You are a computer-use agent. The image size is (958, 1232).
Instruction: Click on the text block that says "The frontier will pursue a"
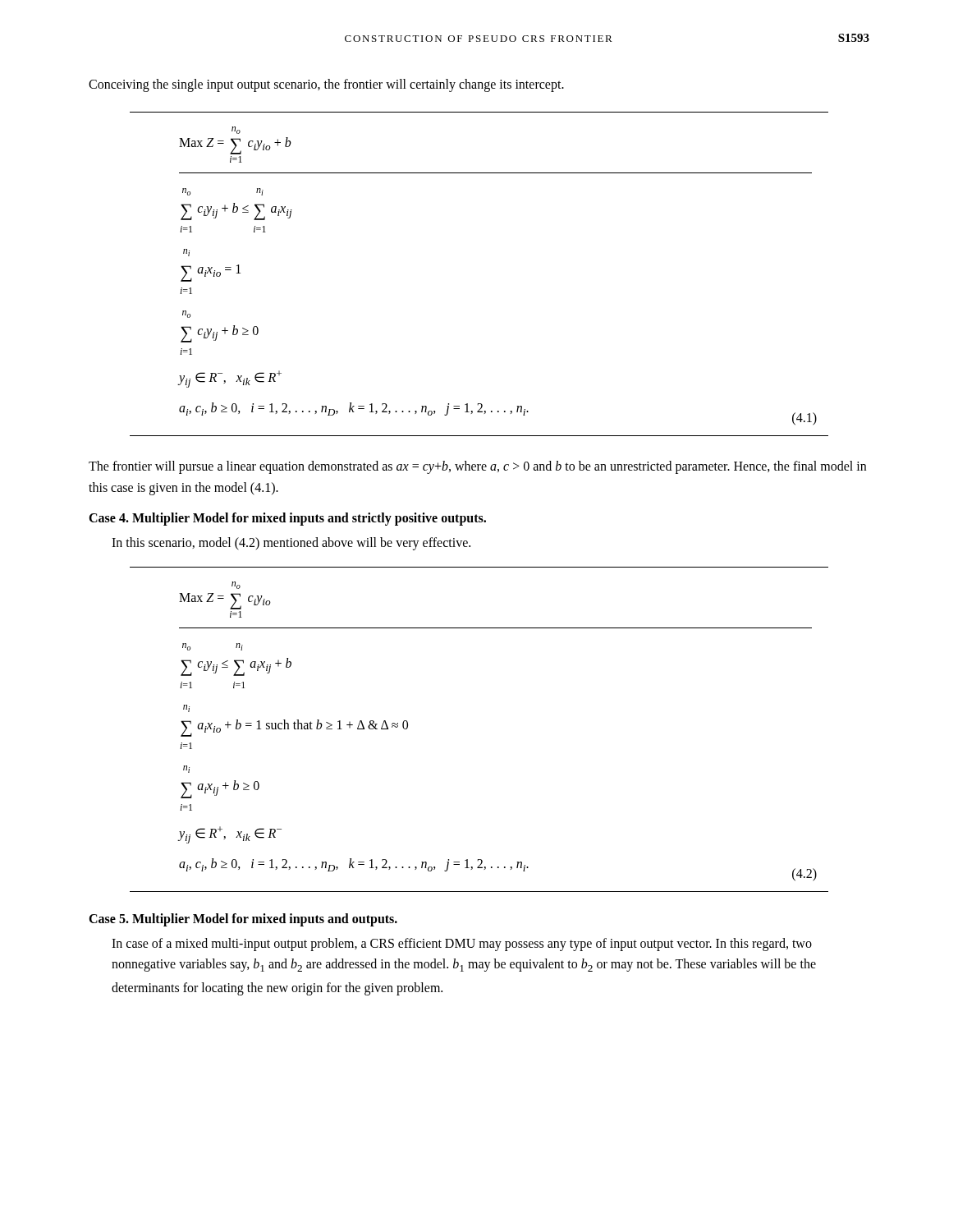(478, 477)
